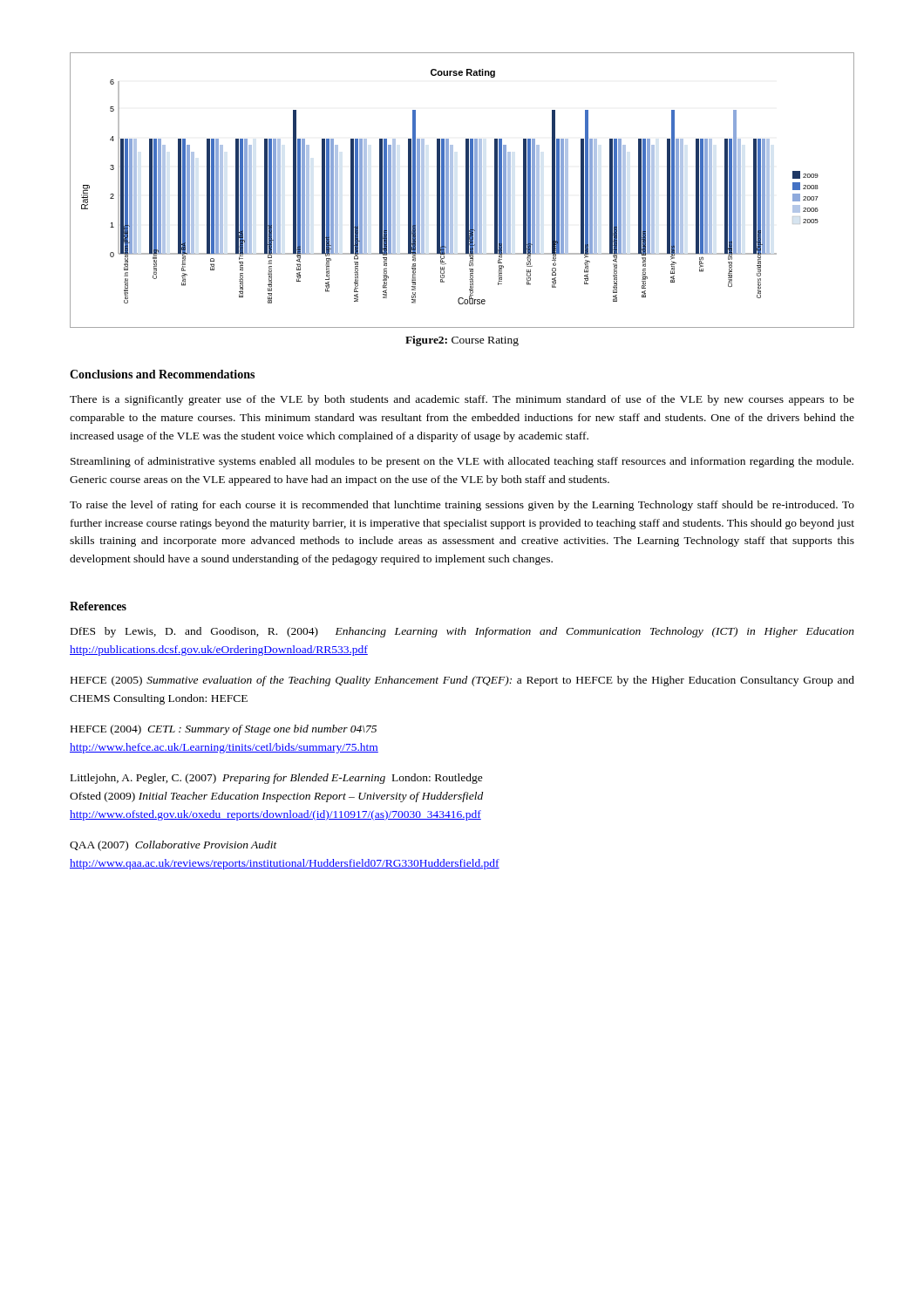
Task: Click on the element starting "Conclusions and Recommendations"
Action: click(162, 374)
